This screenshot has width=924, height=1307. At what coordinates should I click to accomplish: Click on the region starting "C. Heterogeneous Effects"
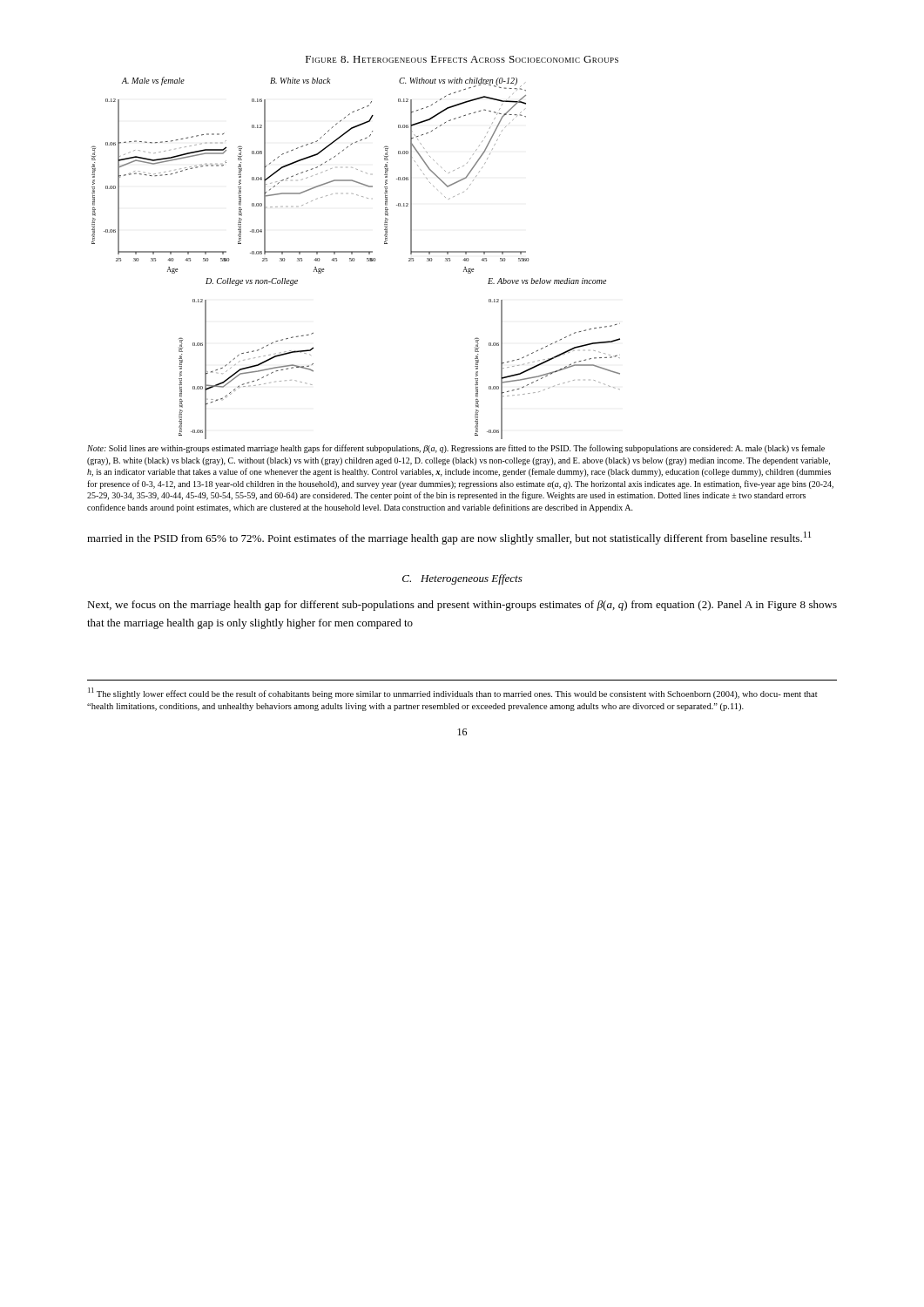[x=462, y=578]
